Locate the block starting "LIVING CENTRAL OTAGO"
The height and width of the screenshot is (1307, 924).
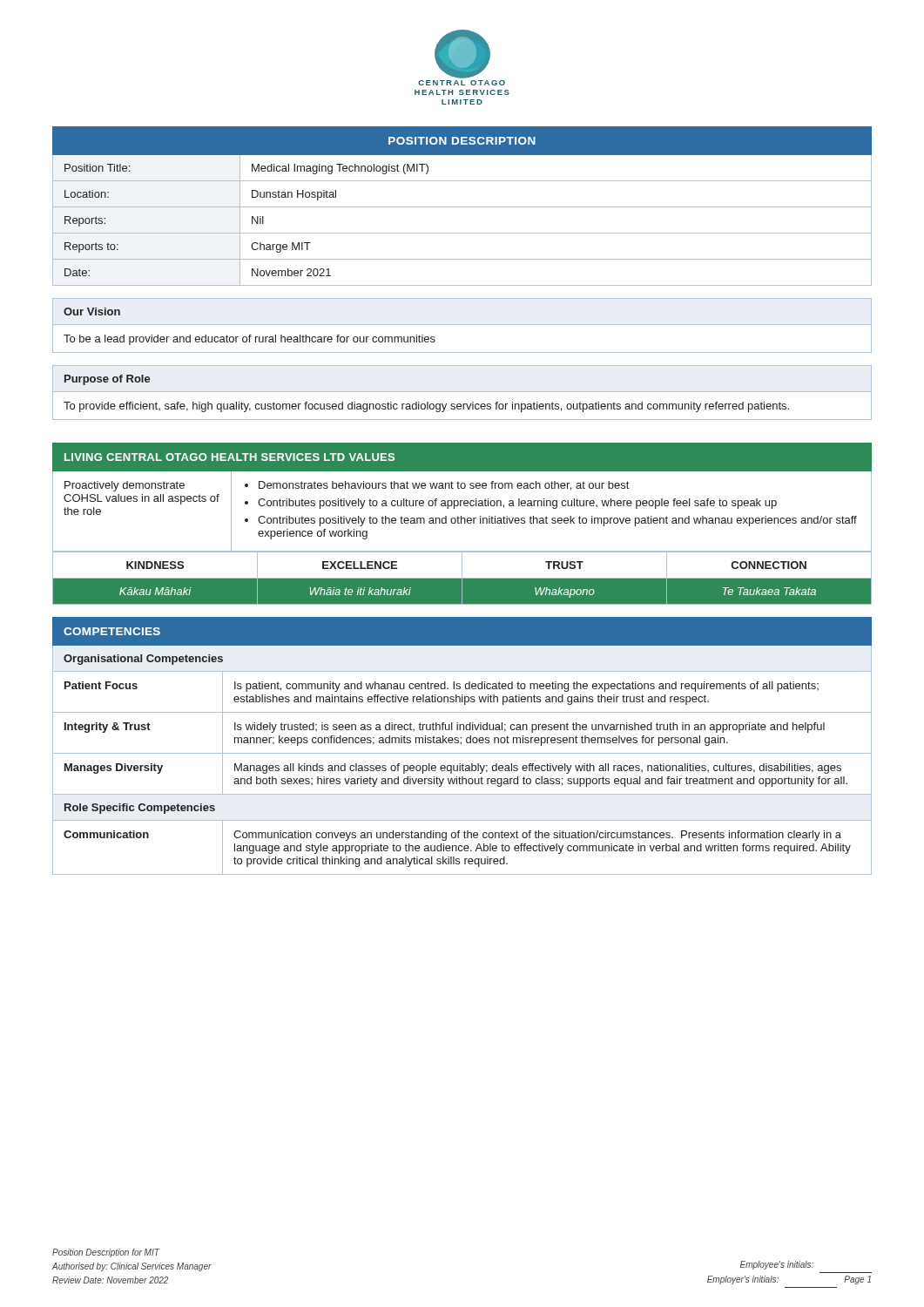tap(229, 457)
